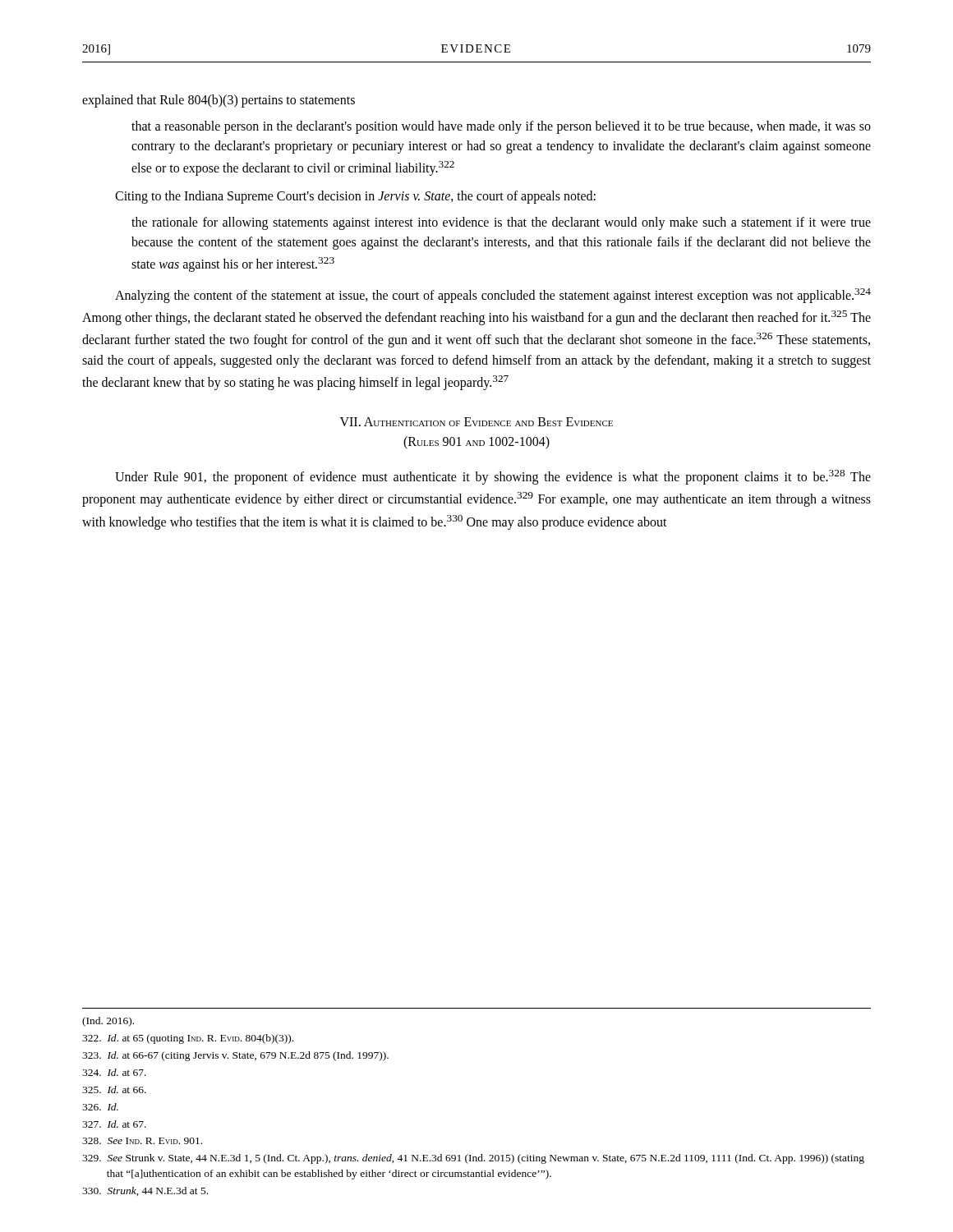This screenshot has width=953, height=1232.
Task: Locate the block of text that opens with "that a reasonable person"
Action: (501, 148)
